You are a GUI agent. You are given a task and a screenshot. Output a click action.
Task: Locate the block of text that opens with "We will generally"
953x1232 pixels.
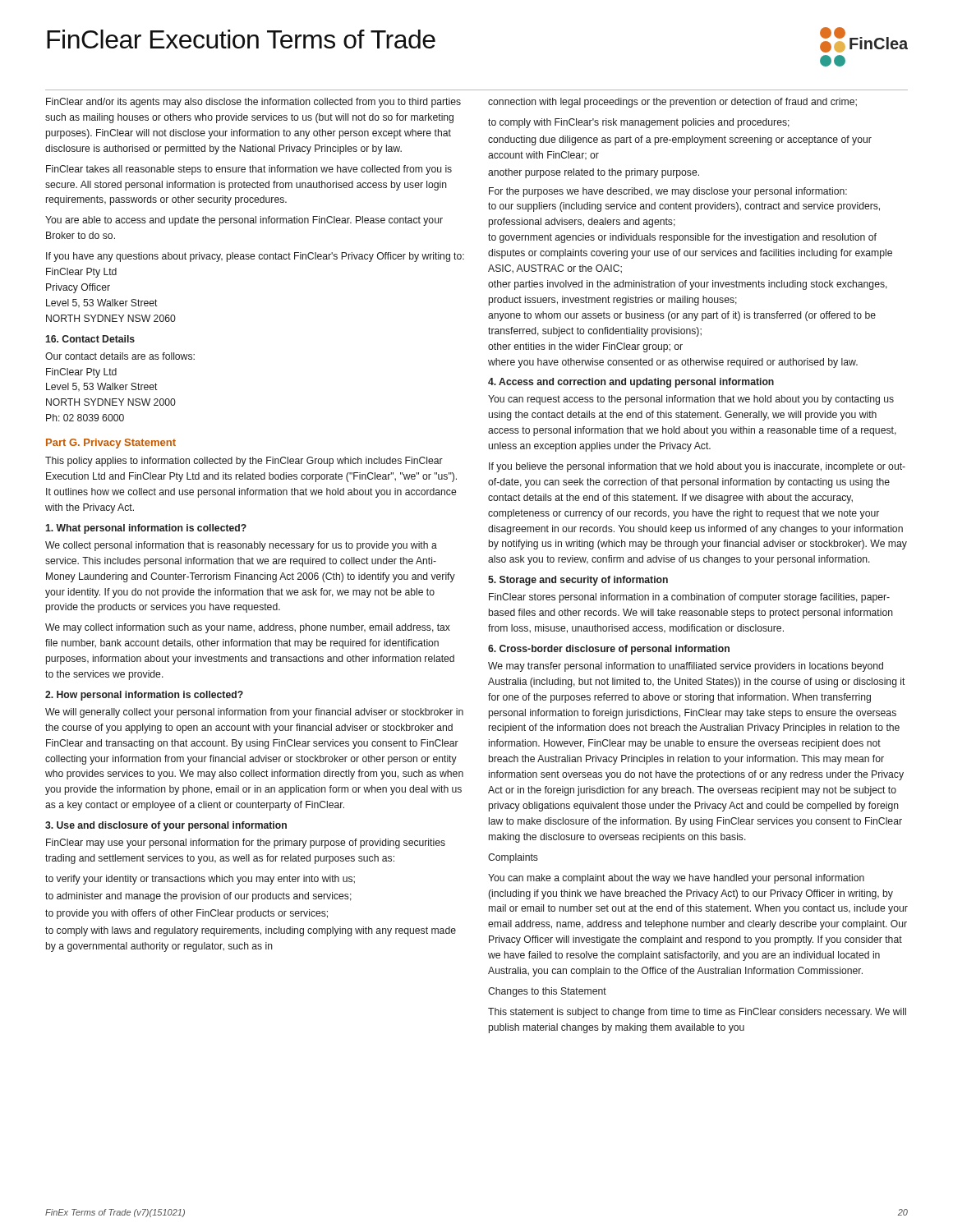(255, 759)
